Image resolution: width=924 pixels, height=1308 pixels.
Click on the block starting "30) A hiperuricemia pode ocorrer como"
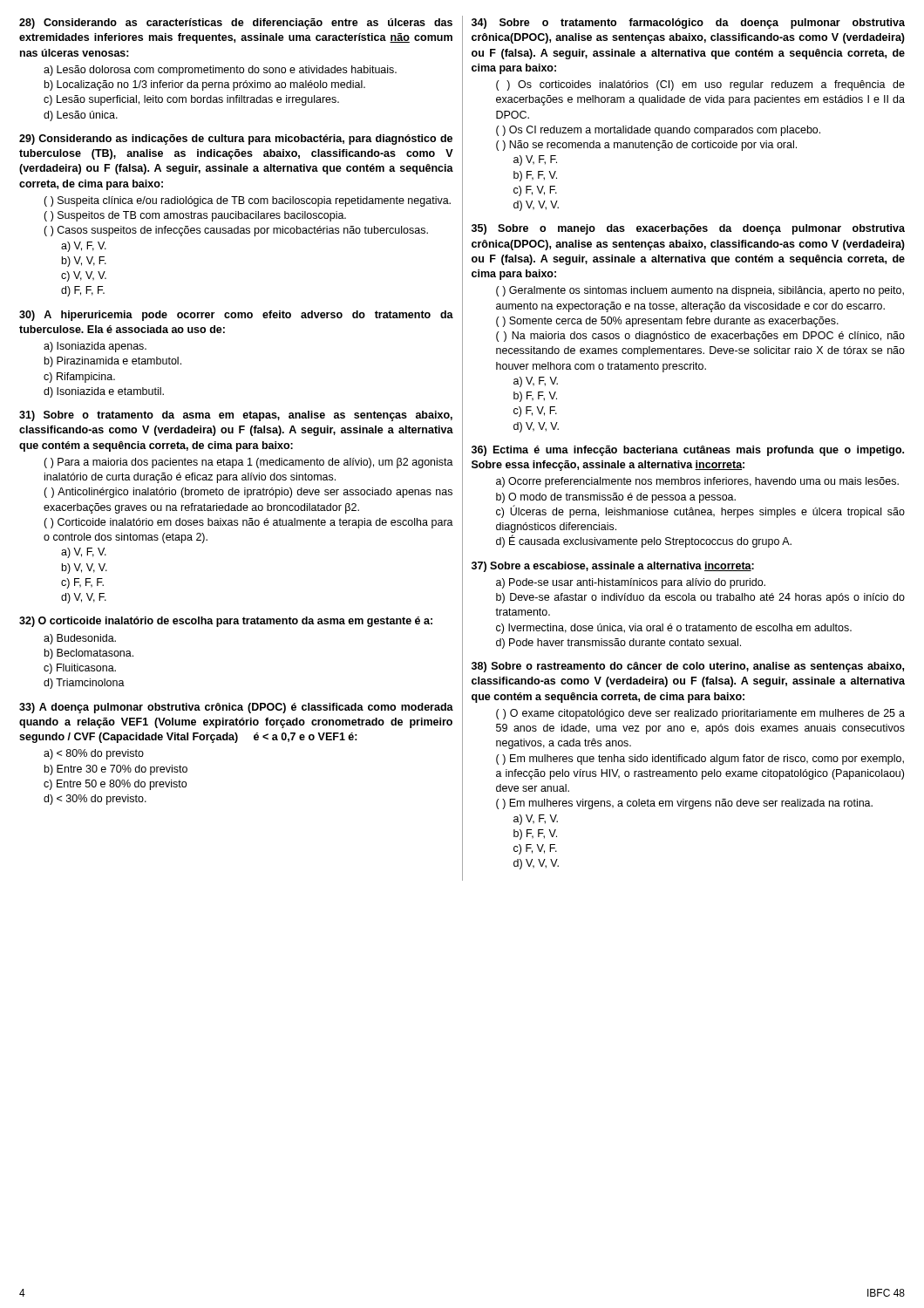236,316
